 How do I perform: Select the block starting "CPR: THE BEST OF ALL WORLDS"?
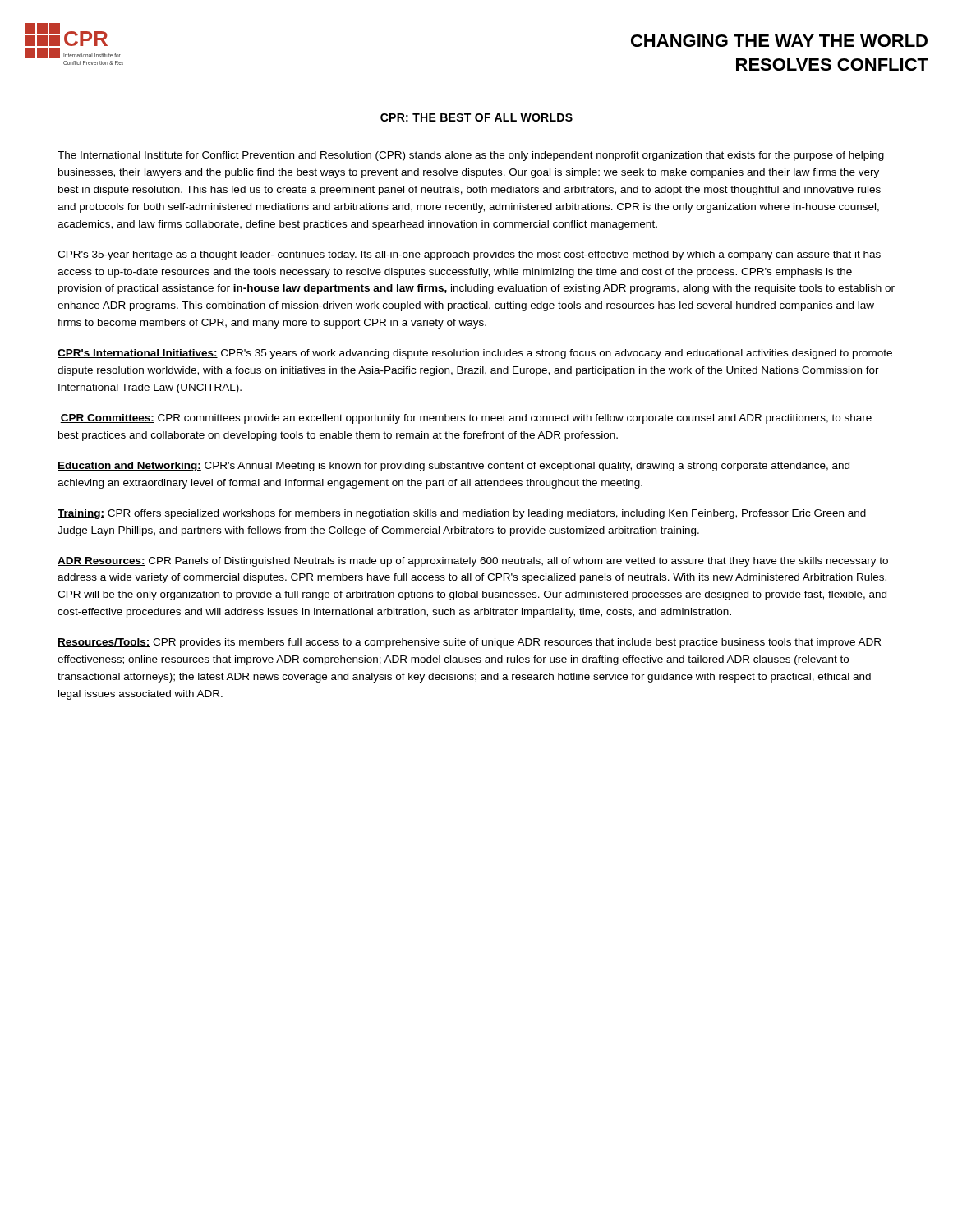point(476,117)
